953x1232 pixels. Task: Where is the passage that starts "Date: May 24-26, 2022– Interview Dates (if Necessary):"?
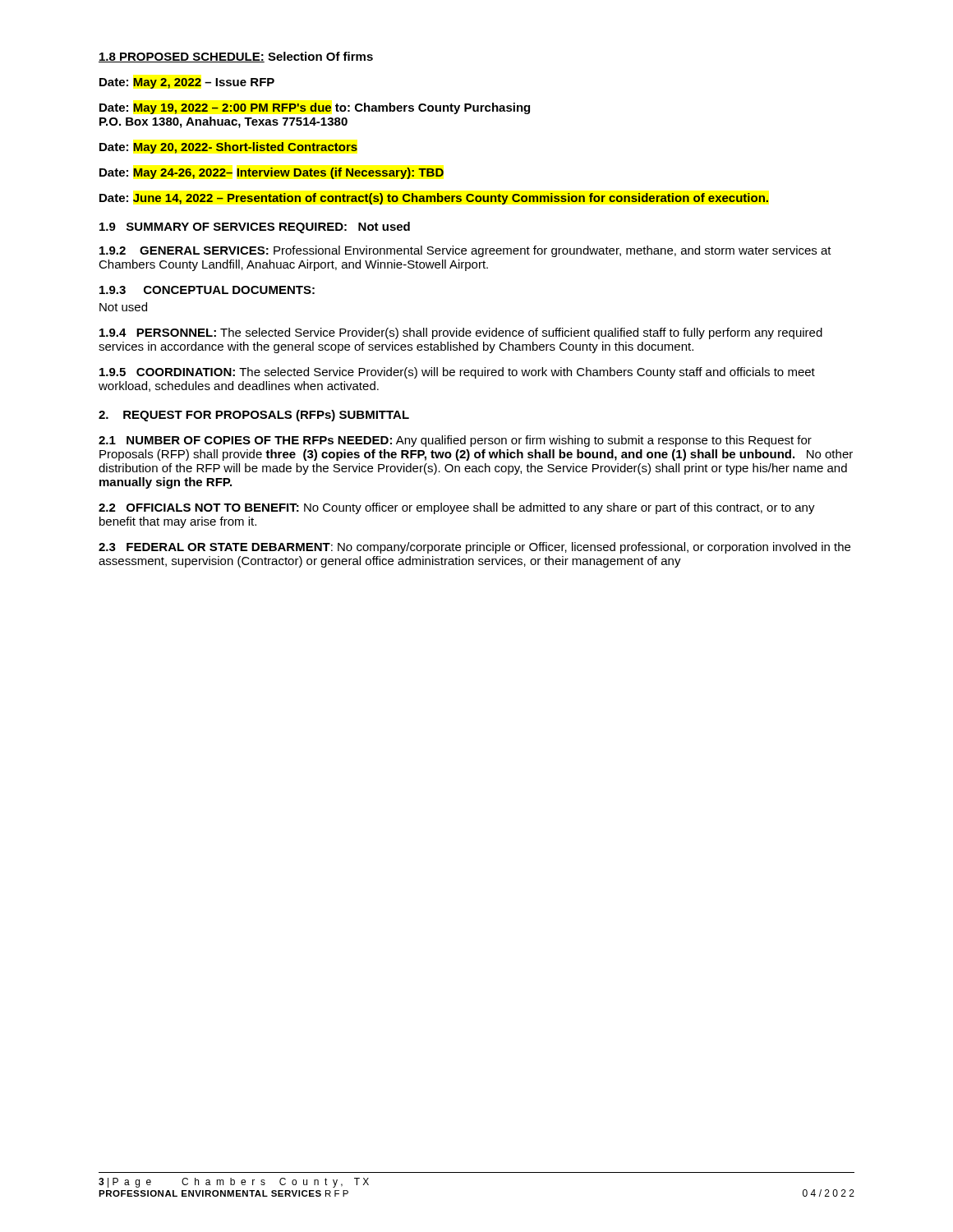tap(271, 172)
